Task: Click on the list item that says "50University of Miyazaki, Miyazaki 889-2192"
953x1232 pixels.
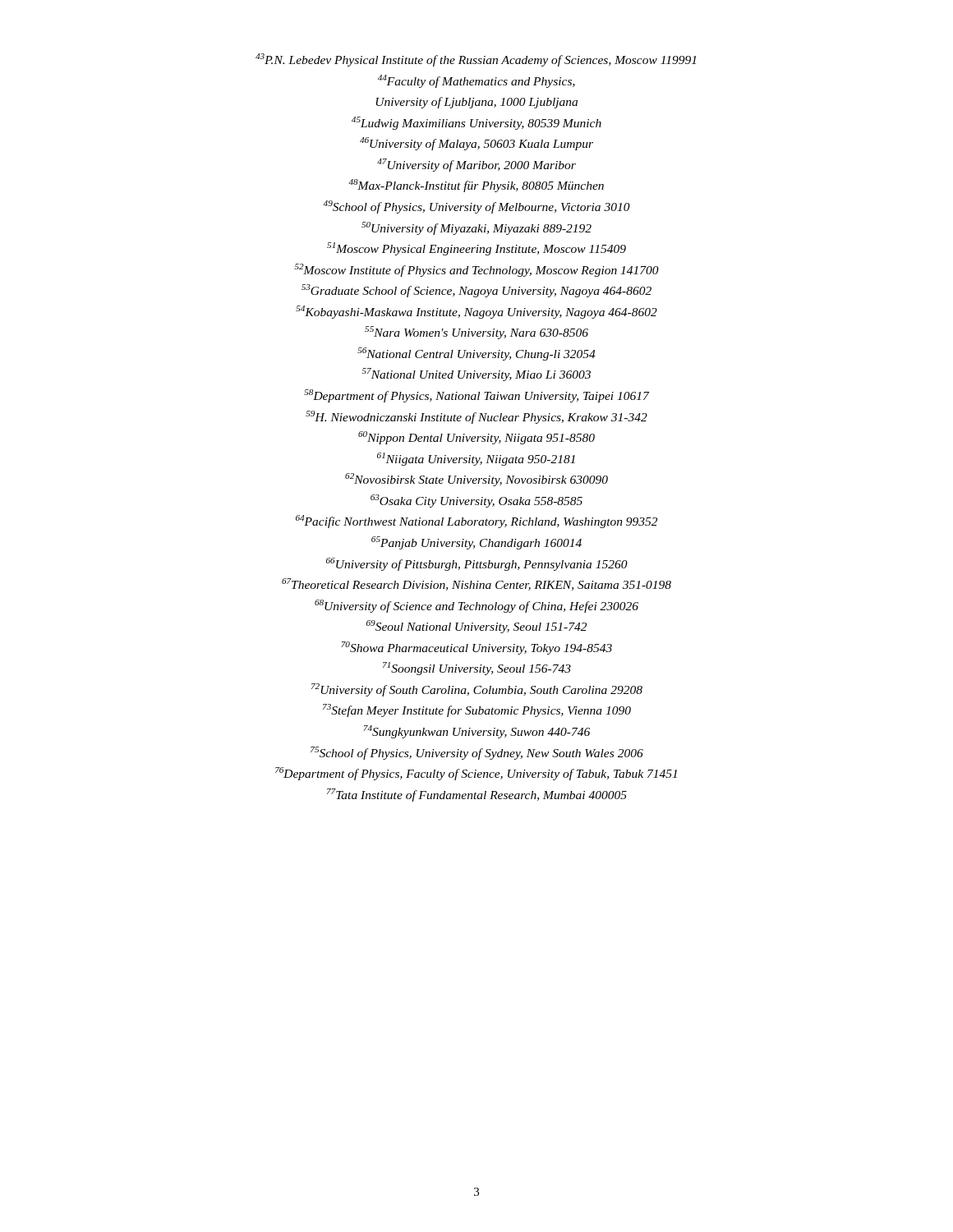Action: [476, 228]
